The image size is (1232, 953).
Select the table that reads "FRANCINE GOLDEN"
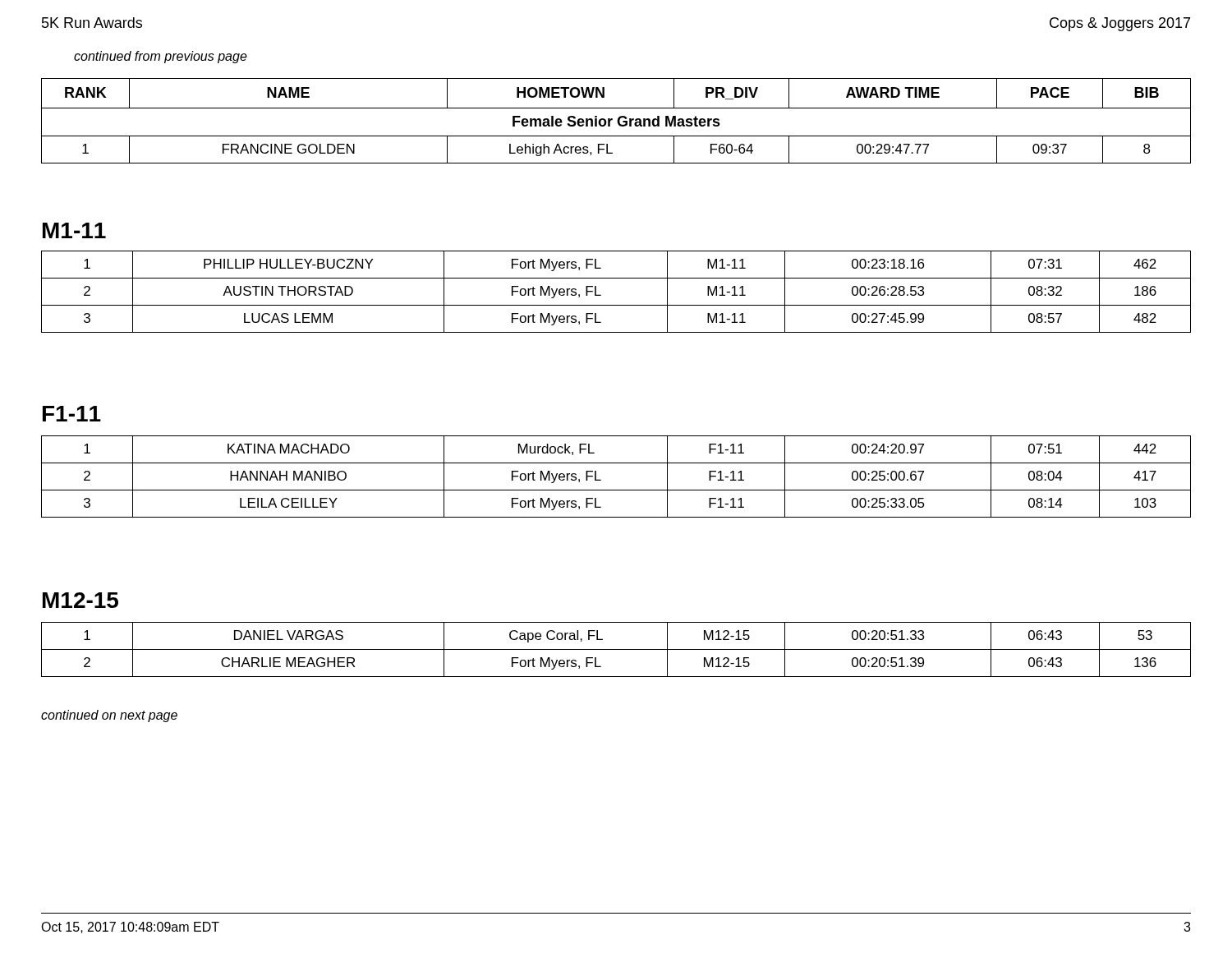616,121
